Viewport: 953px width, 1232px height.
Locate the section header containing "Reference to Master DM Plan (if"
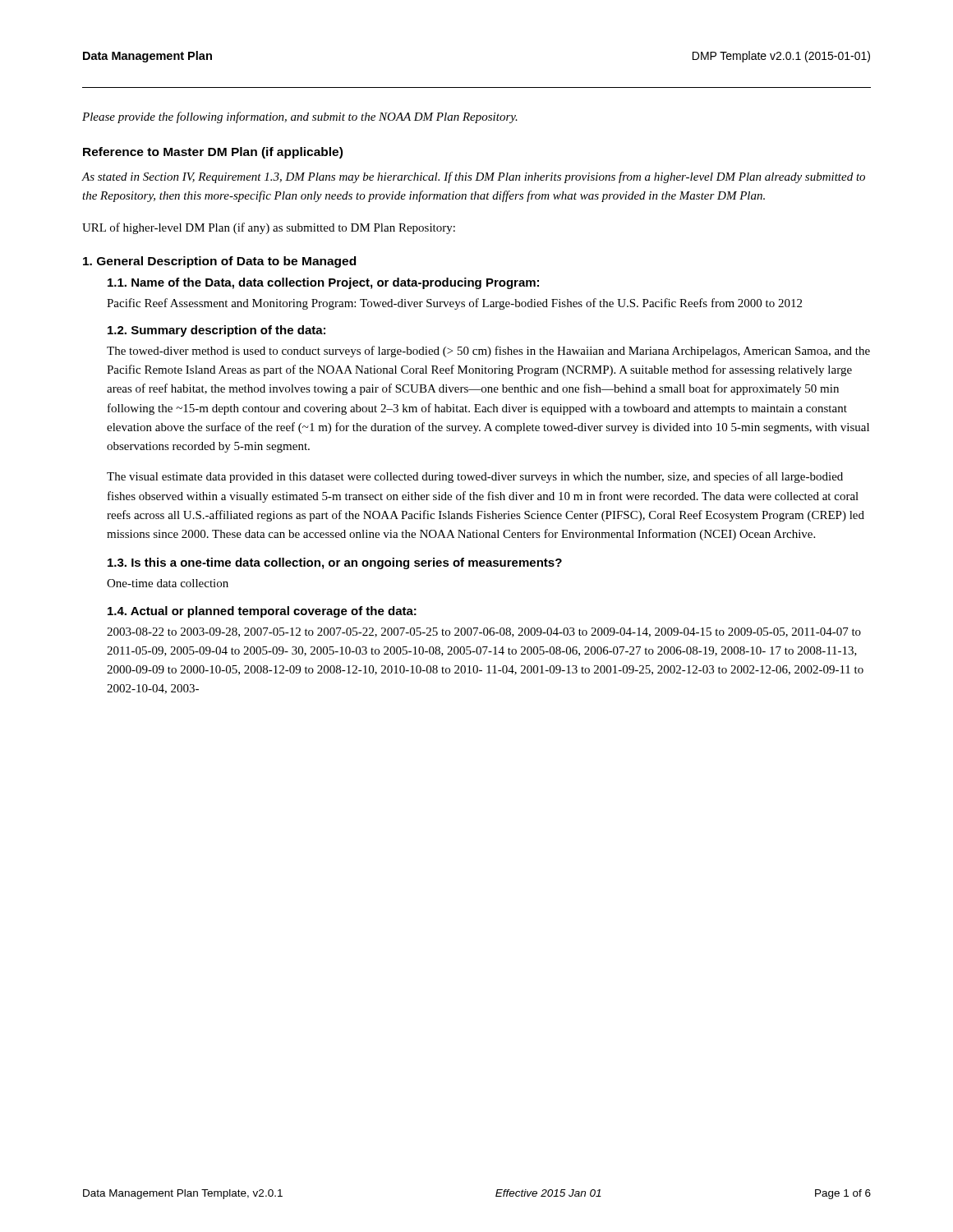(x=213, y=151)
